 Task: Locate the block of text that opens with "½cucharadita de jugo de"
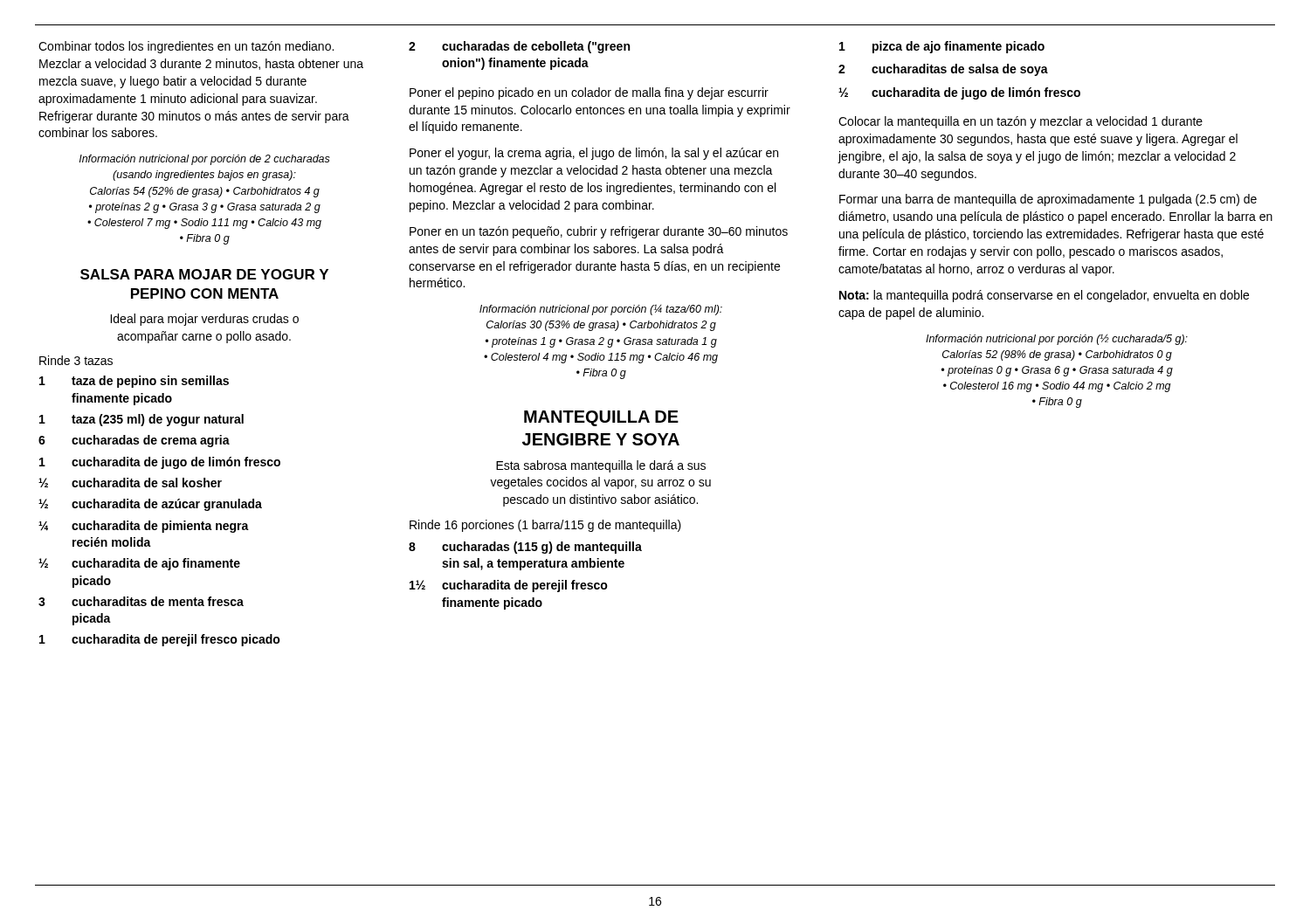pyautogui.click(x=960, y=93)
